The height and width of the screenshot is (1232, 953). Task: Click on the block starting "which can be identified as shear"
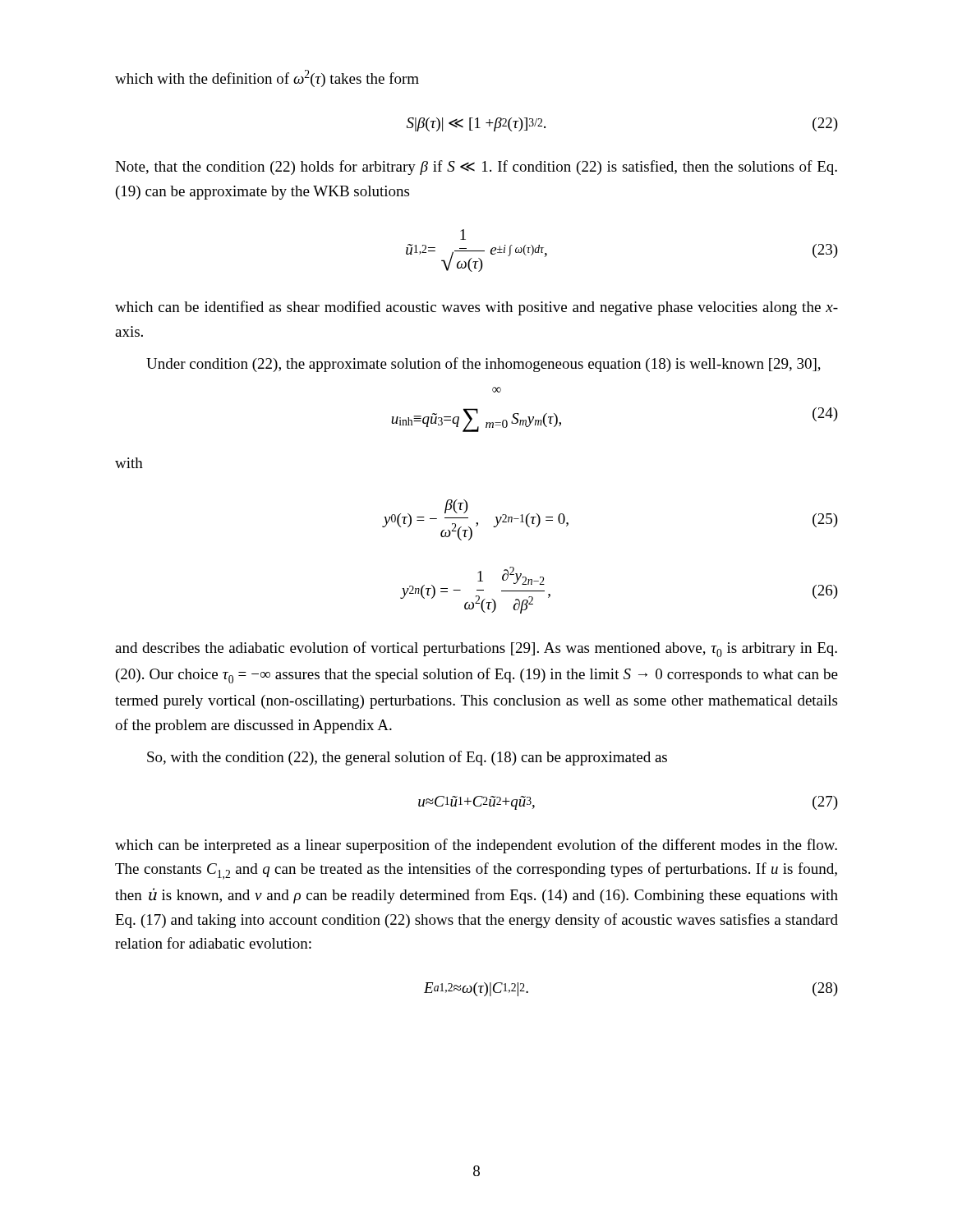[476, 319]
